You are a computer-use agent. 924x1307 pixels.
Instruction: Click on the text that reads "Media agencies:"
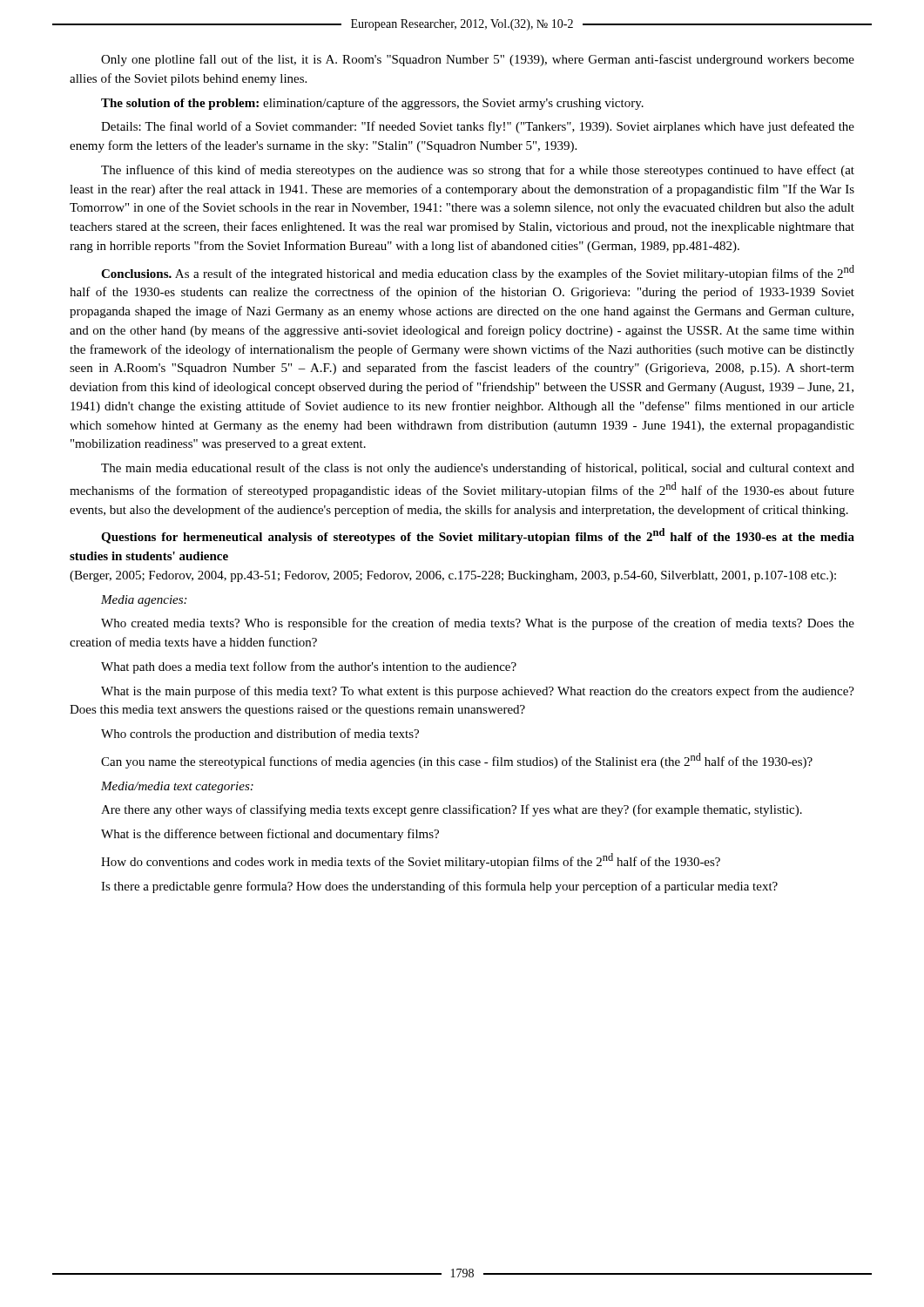coord(144,601)
